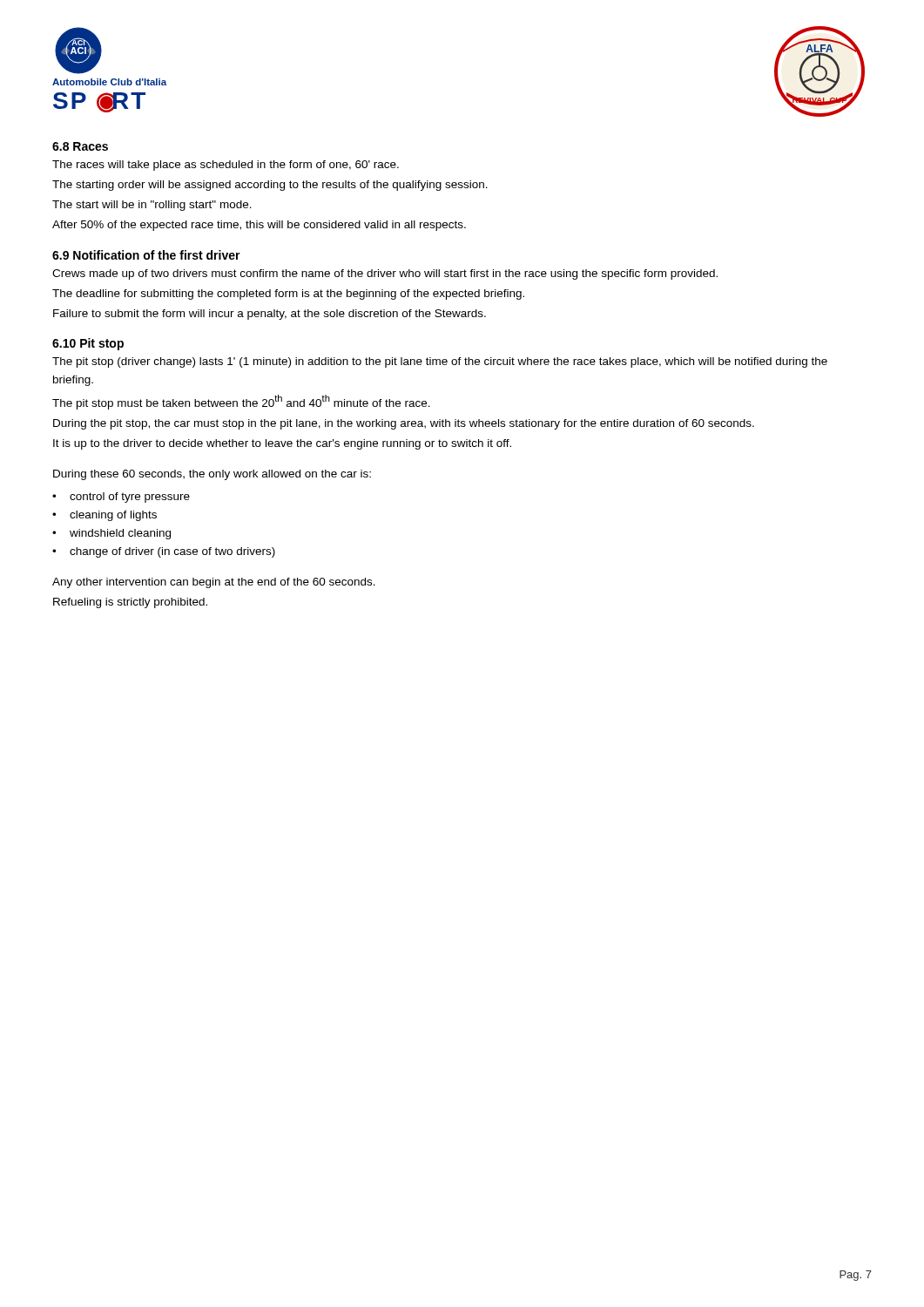Locate the region starting "cleaning of lights"
924x1307 pixels.
tap(113, 515)
